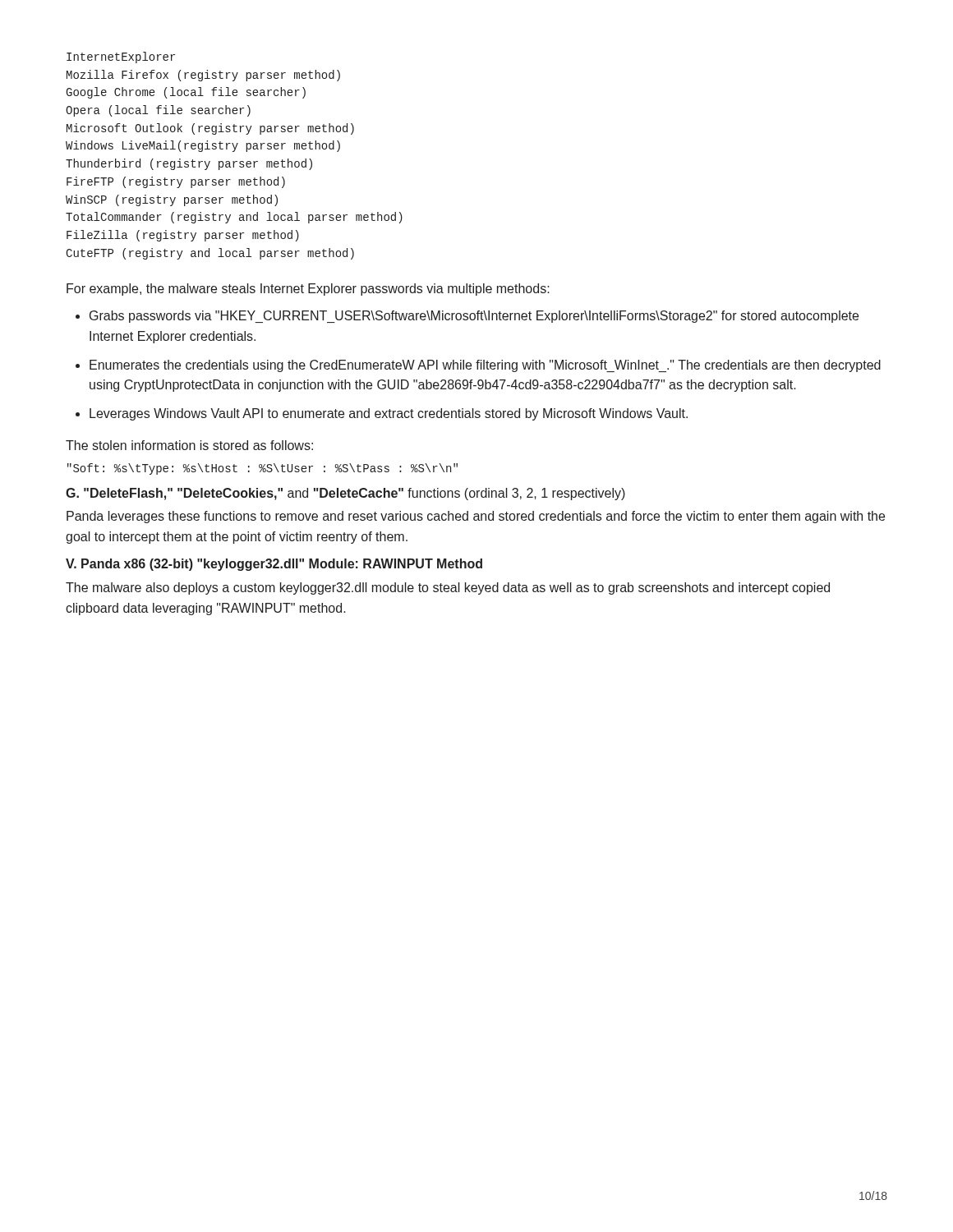The image size is (953, 1232).
Task: Select the passage starting "The stolen information is stored as"
Action: click(190, 446)
